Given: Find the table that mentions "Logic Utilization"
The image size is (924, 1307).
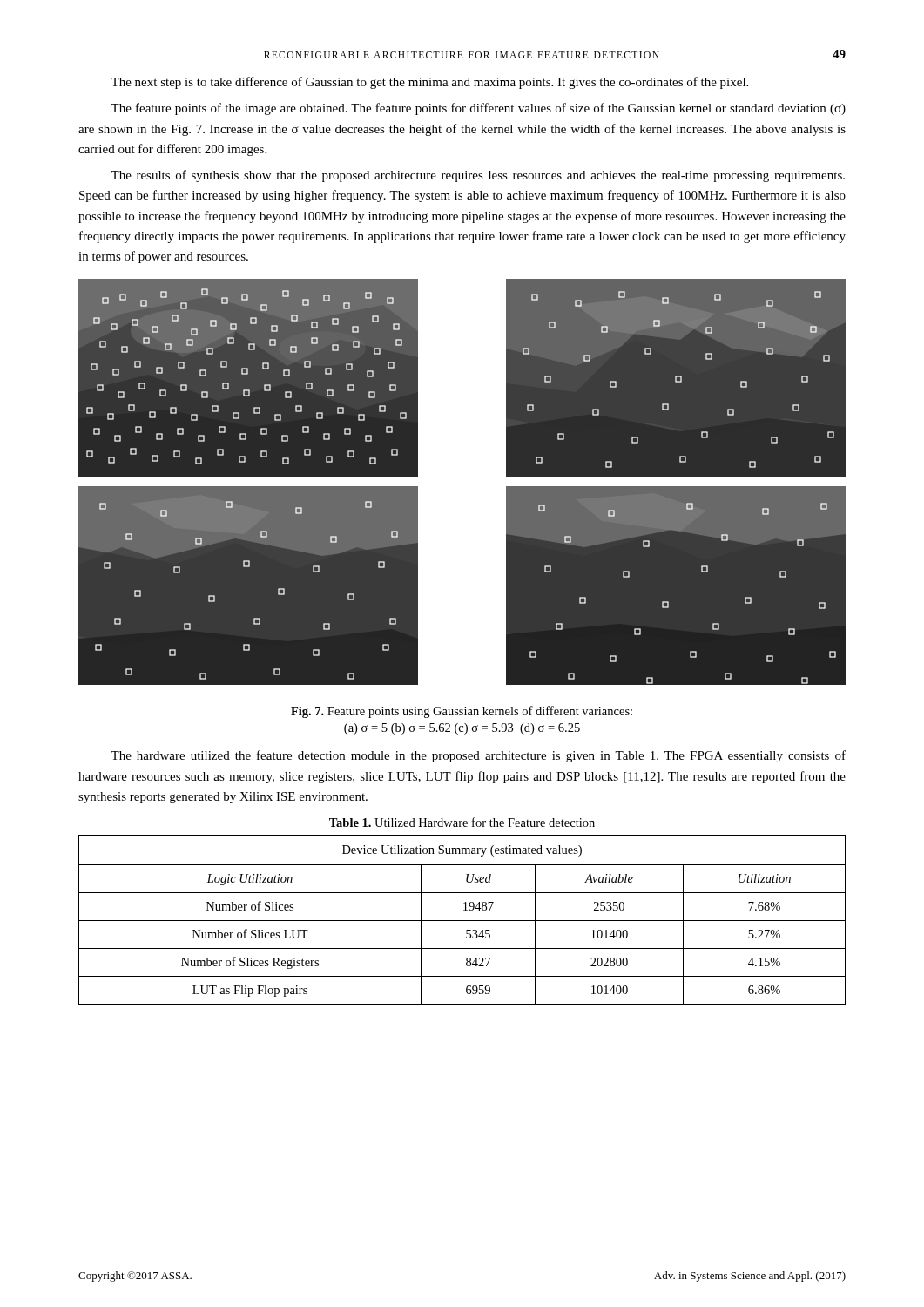Looking at the screenshot, I should click(462, 920).
